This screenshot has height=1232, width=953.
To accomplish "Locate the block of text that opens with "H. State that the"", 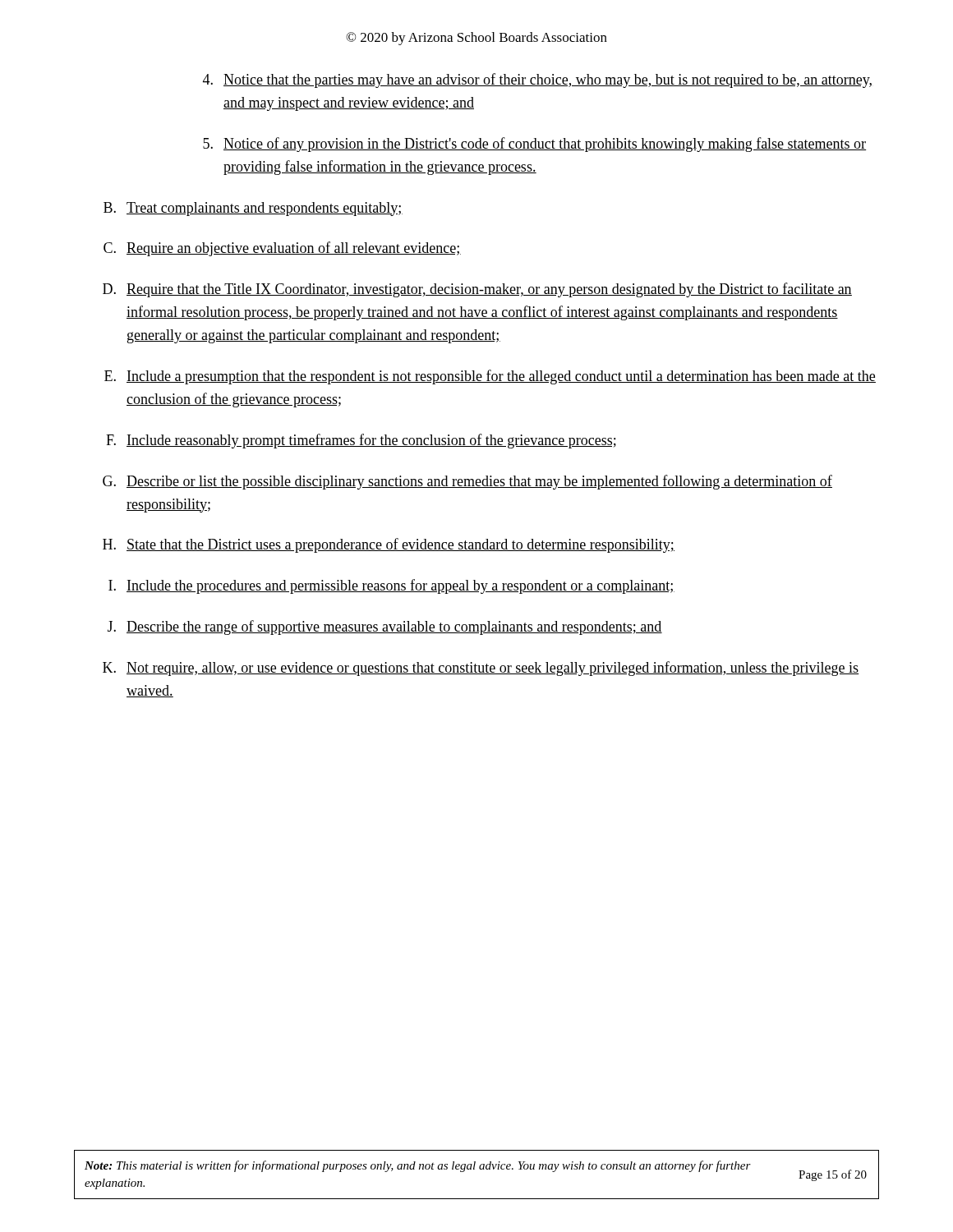I will 476,546.
